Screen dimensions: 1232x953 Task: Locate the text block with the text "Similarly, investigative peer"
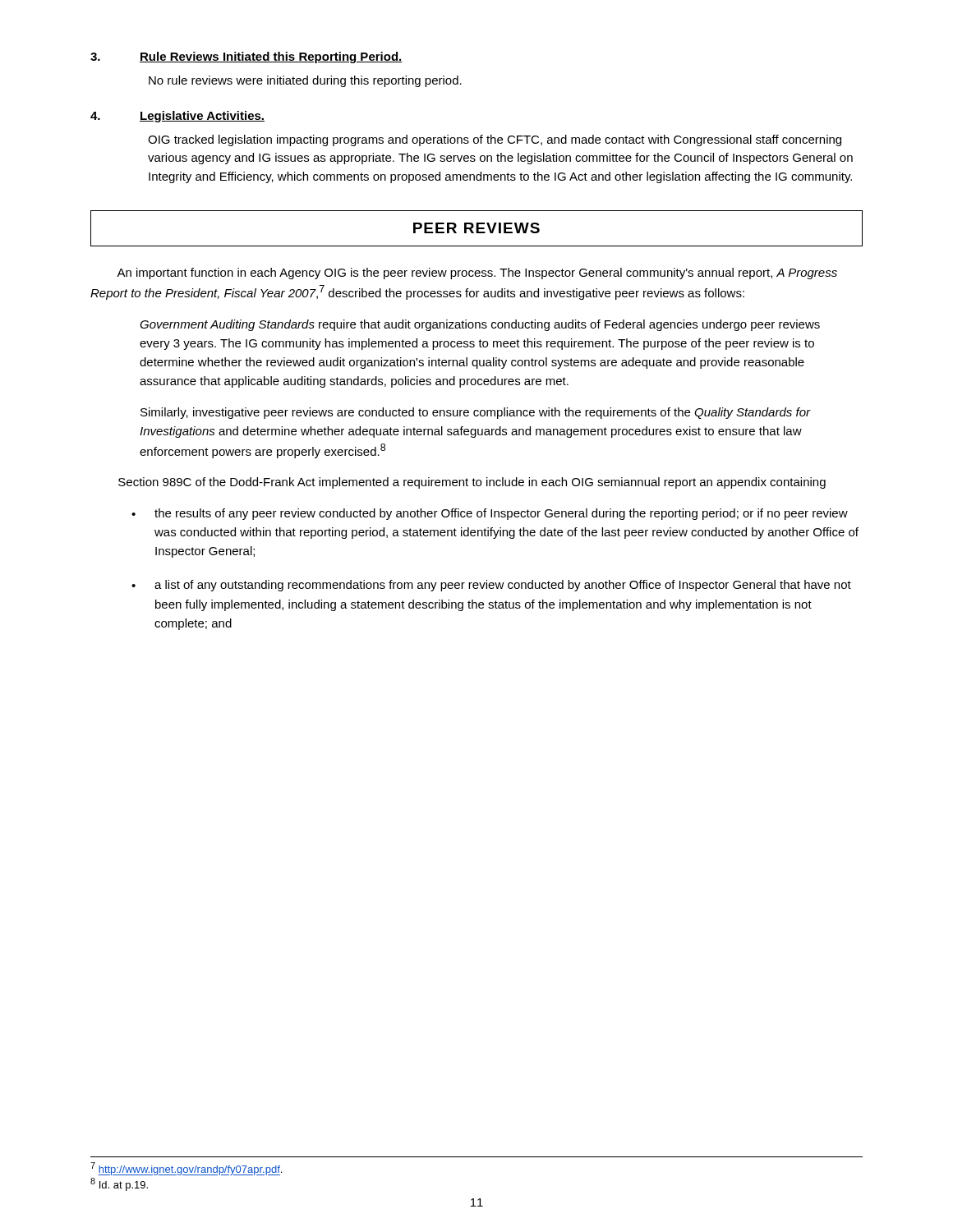475,431
